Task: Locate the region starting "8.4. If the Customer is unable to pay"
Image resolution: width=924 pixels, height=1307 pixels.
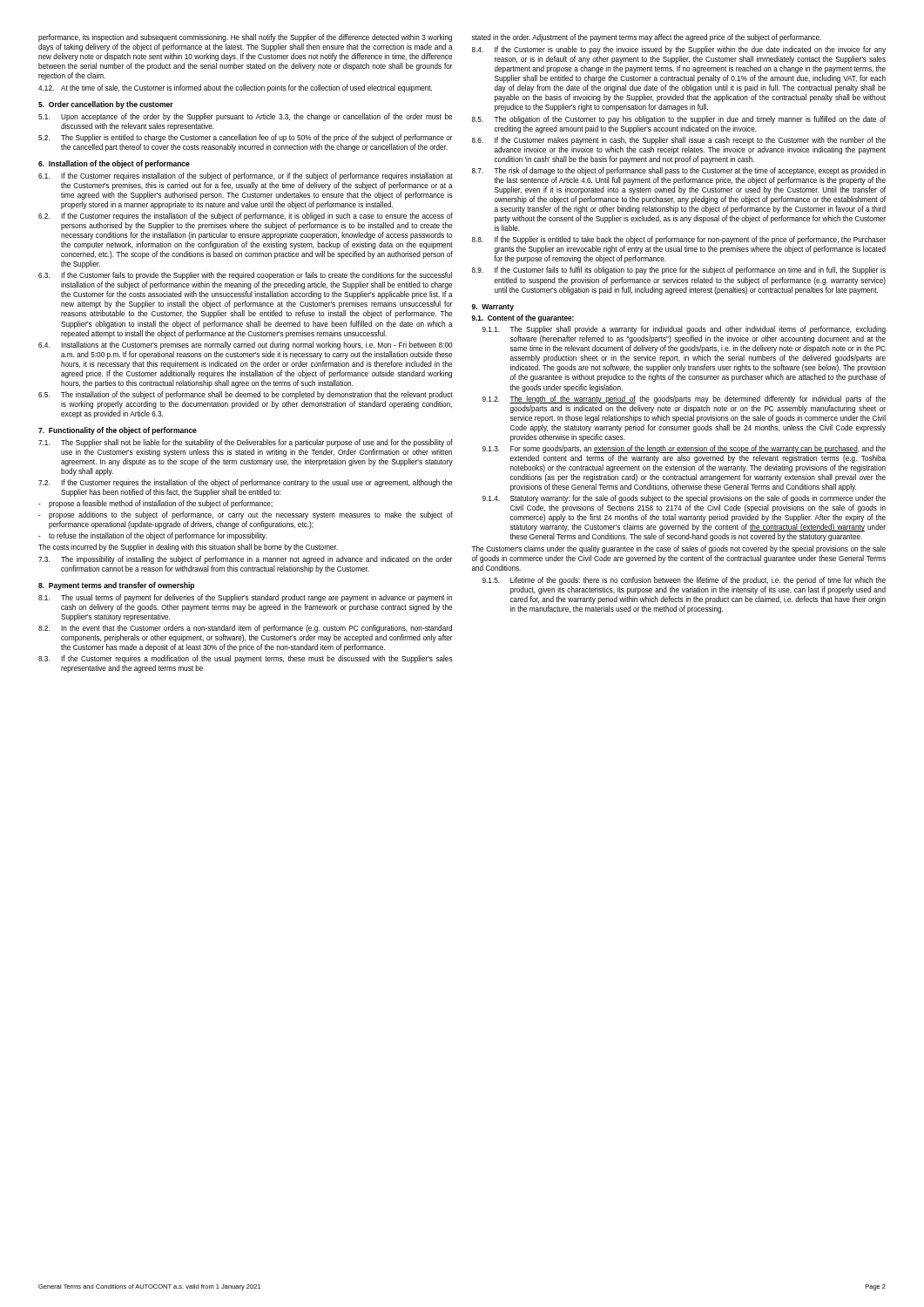Action: point(679,79)
